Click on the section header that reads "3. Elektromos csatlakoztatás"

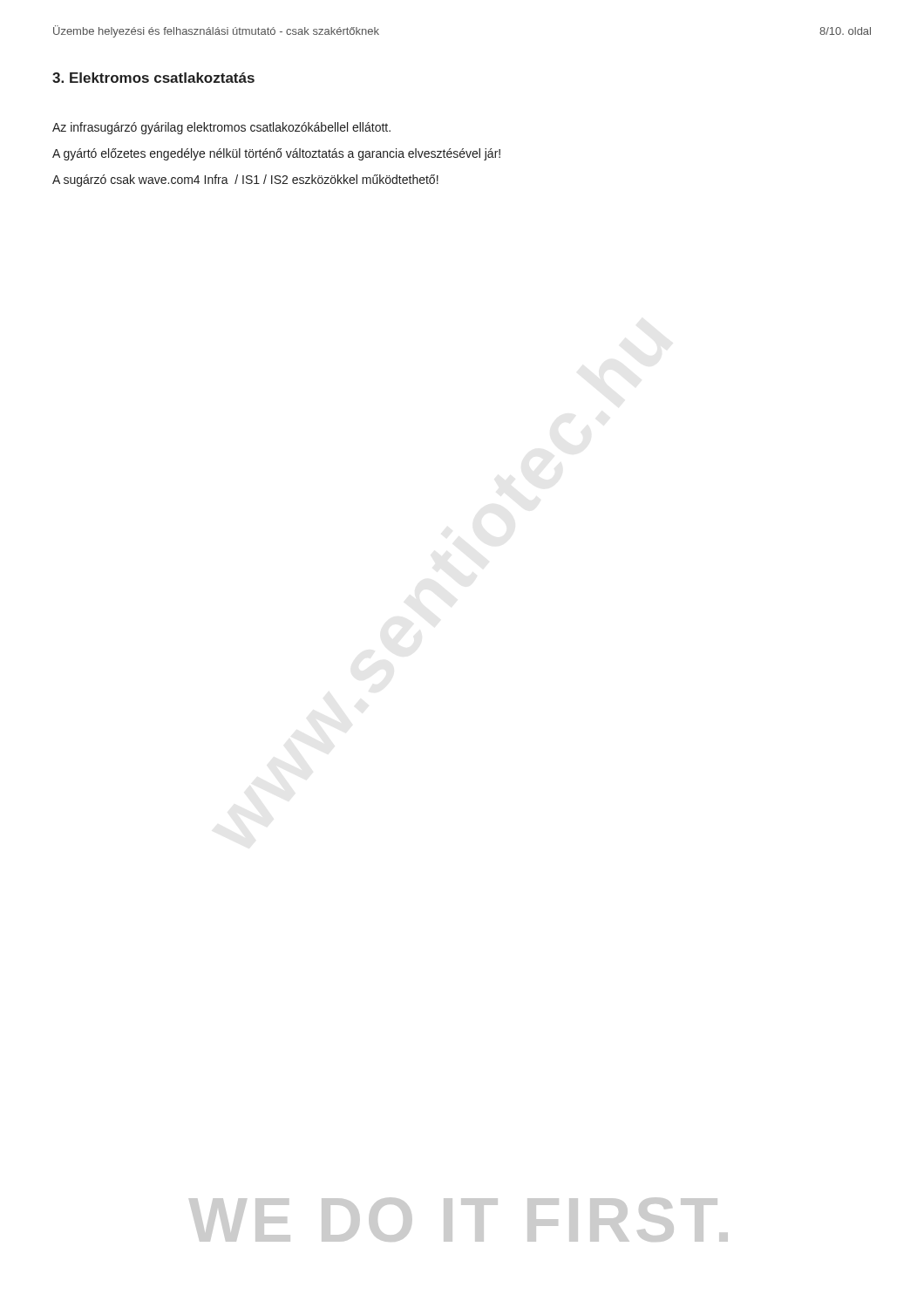point(154,78)
